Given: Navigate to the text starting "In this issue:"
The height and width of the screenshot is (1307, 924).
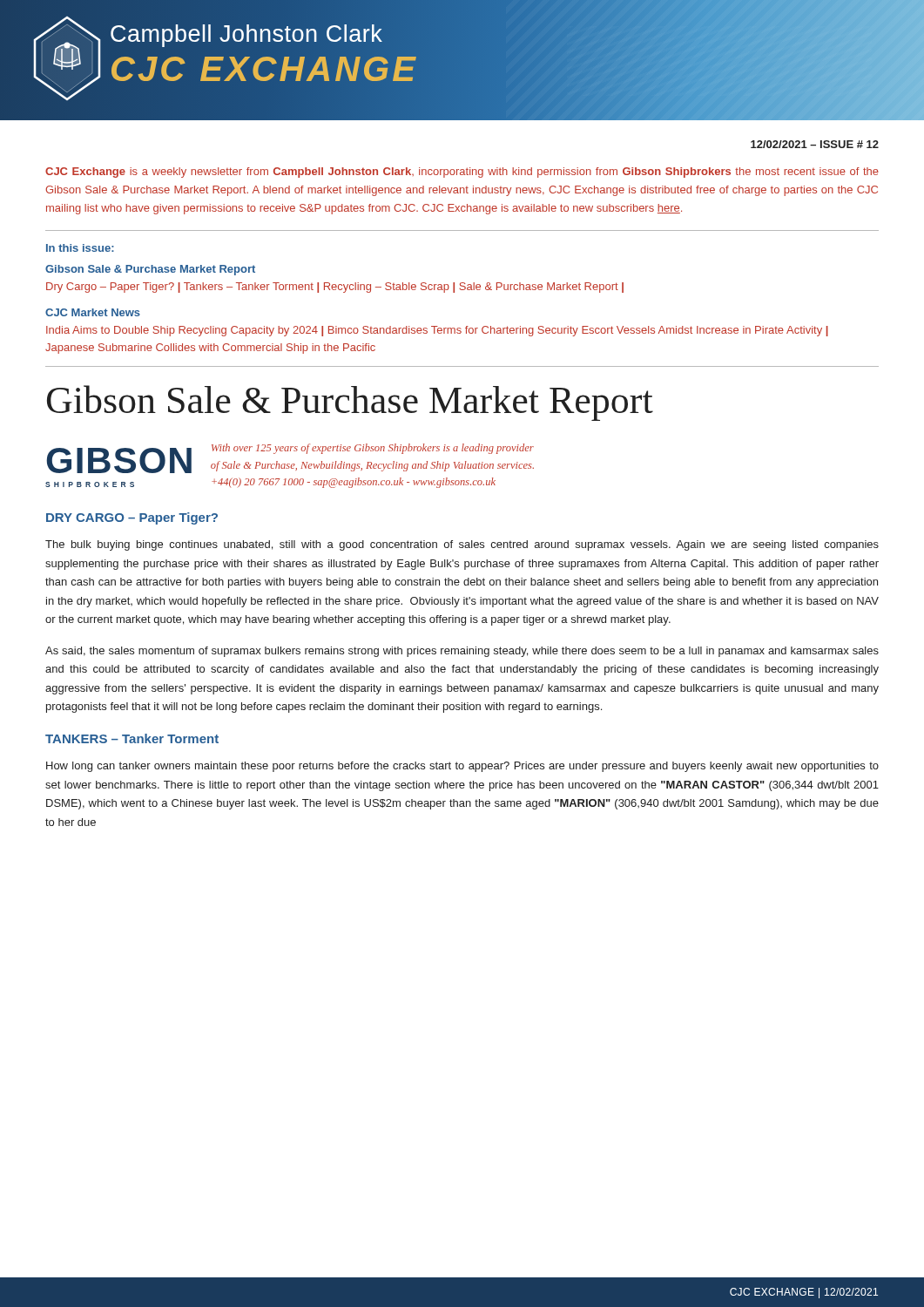Looking at the screenshot, I should pyautogui.click(x=80, y=248).
